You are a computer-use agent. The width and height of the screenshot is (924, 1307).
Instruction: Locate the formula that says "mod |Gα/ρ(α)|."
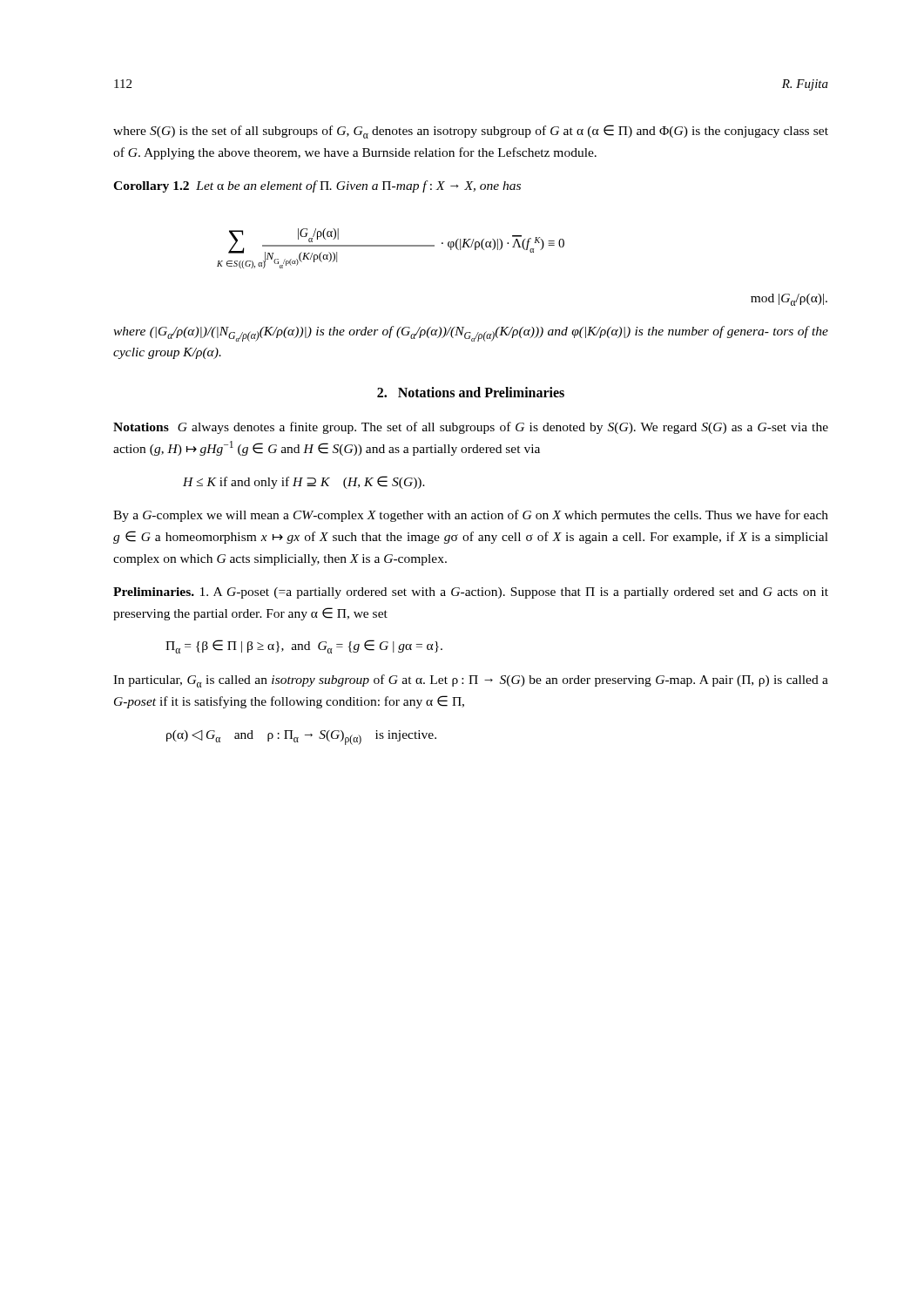789,299
